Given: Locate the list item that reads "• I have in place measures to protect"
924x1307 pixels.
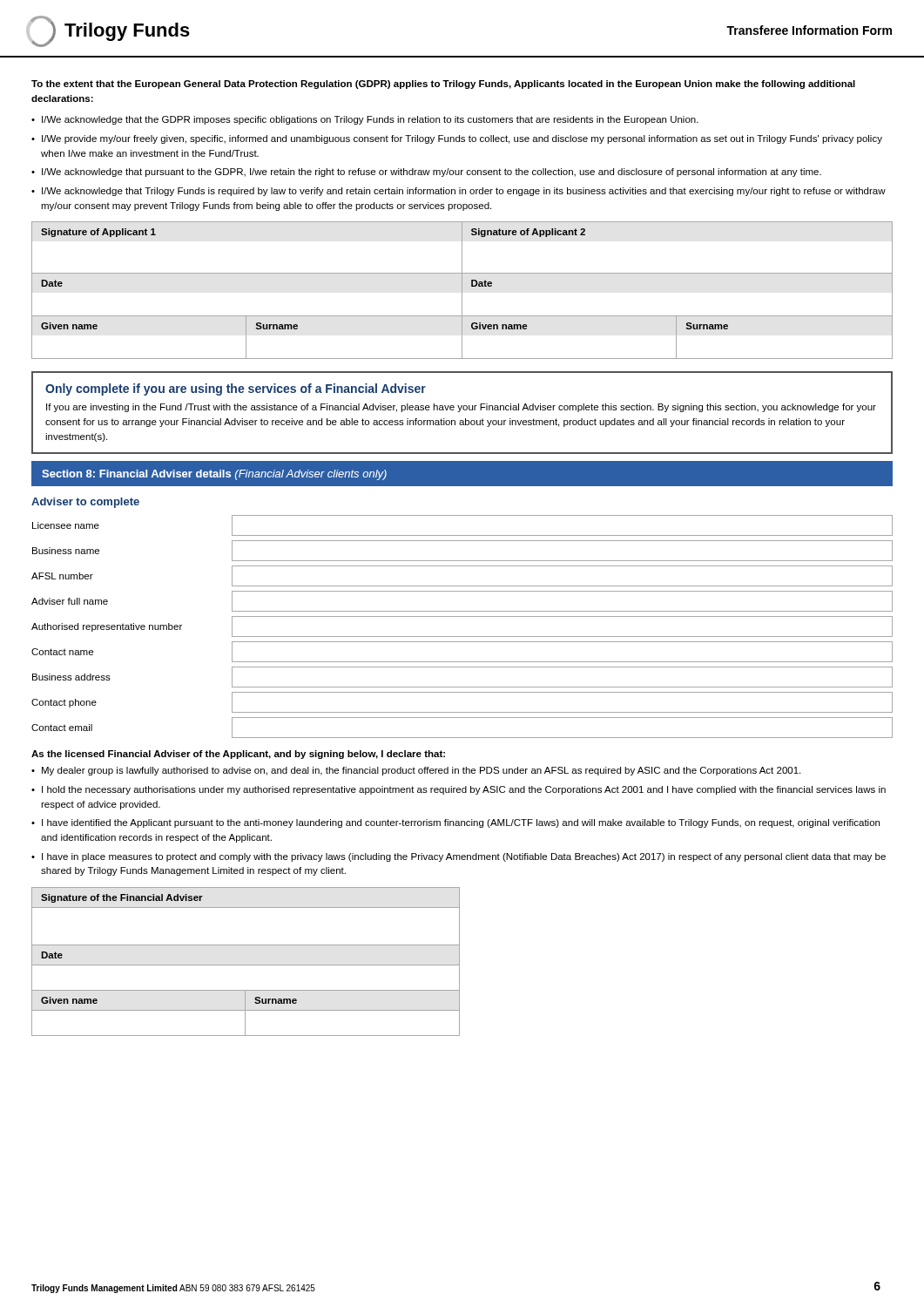Looking at the screenshot, I should 462,864.
